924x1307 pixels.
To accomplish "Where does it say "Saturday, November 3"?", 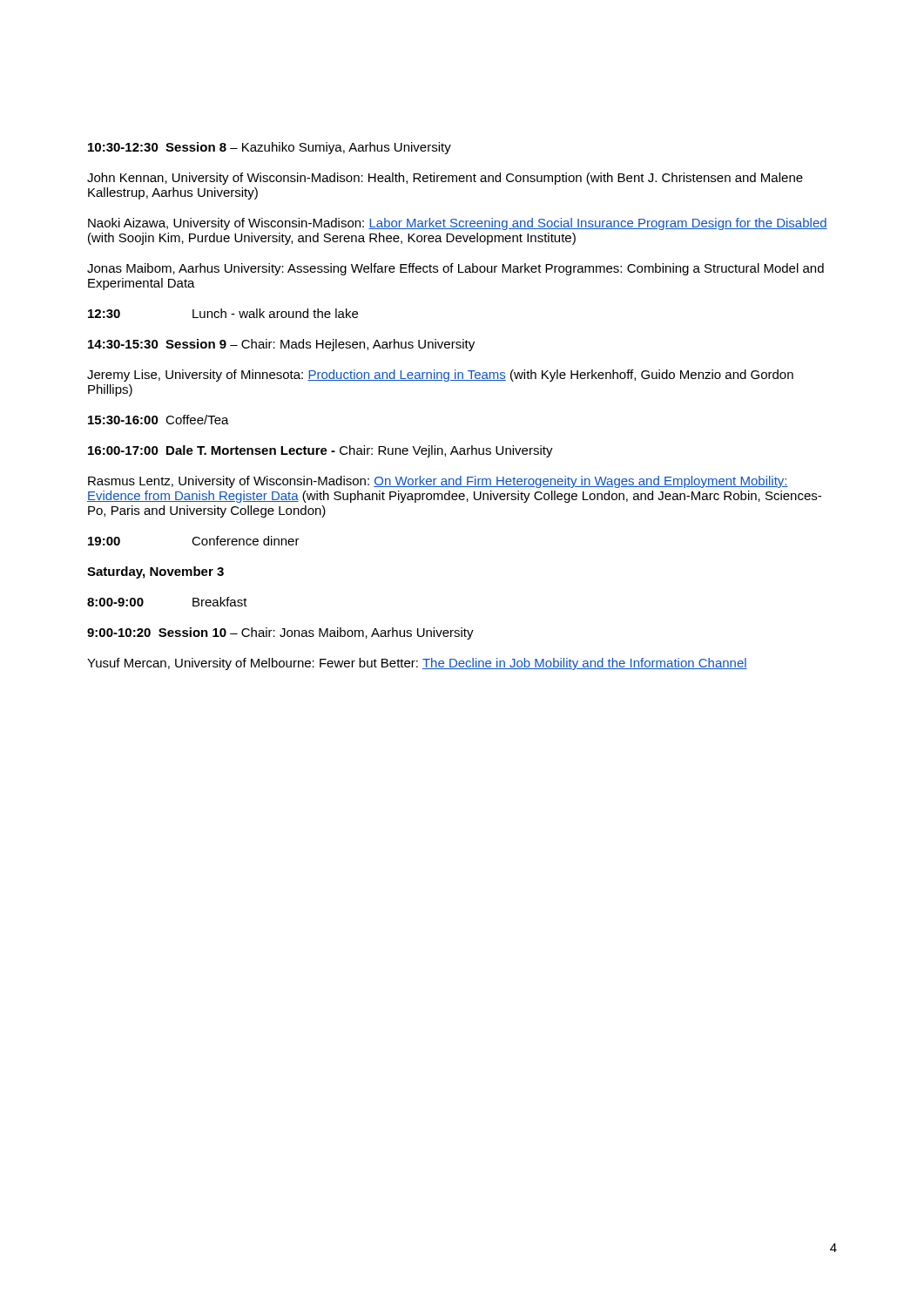I will pyautogui.click(x=156, y=571).
